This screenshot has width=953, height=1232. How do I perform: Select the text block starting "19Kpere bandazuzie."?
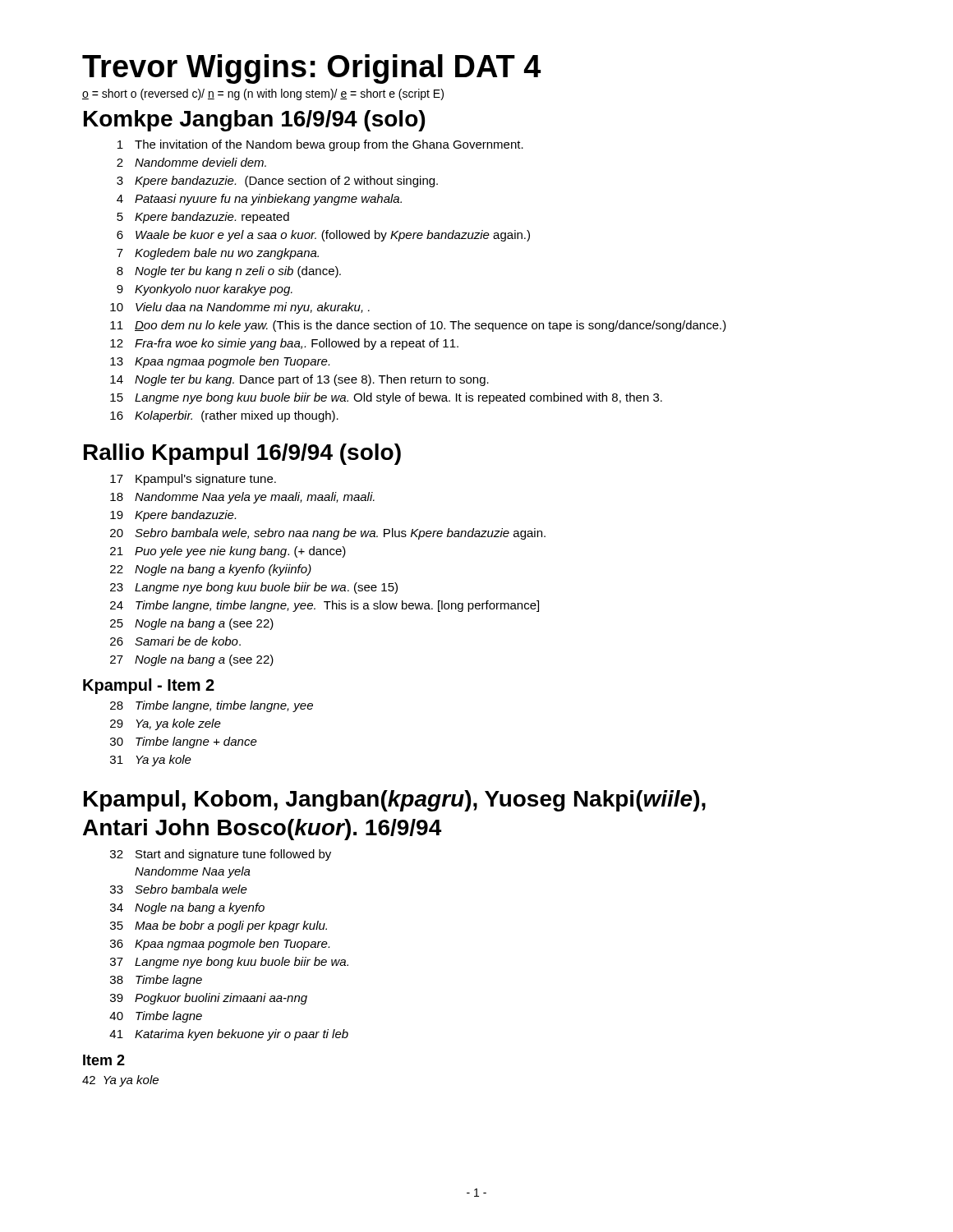[173, 516]
